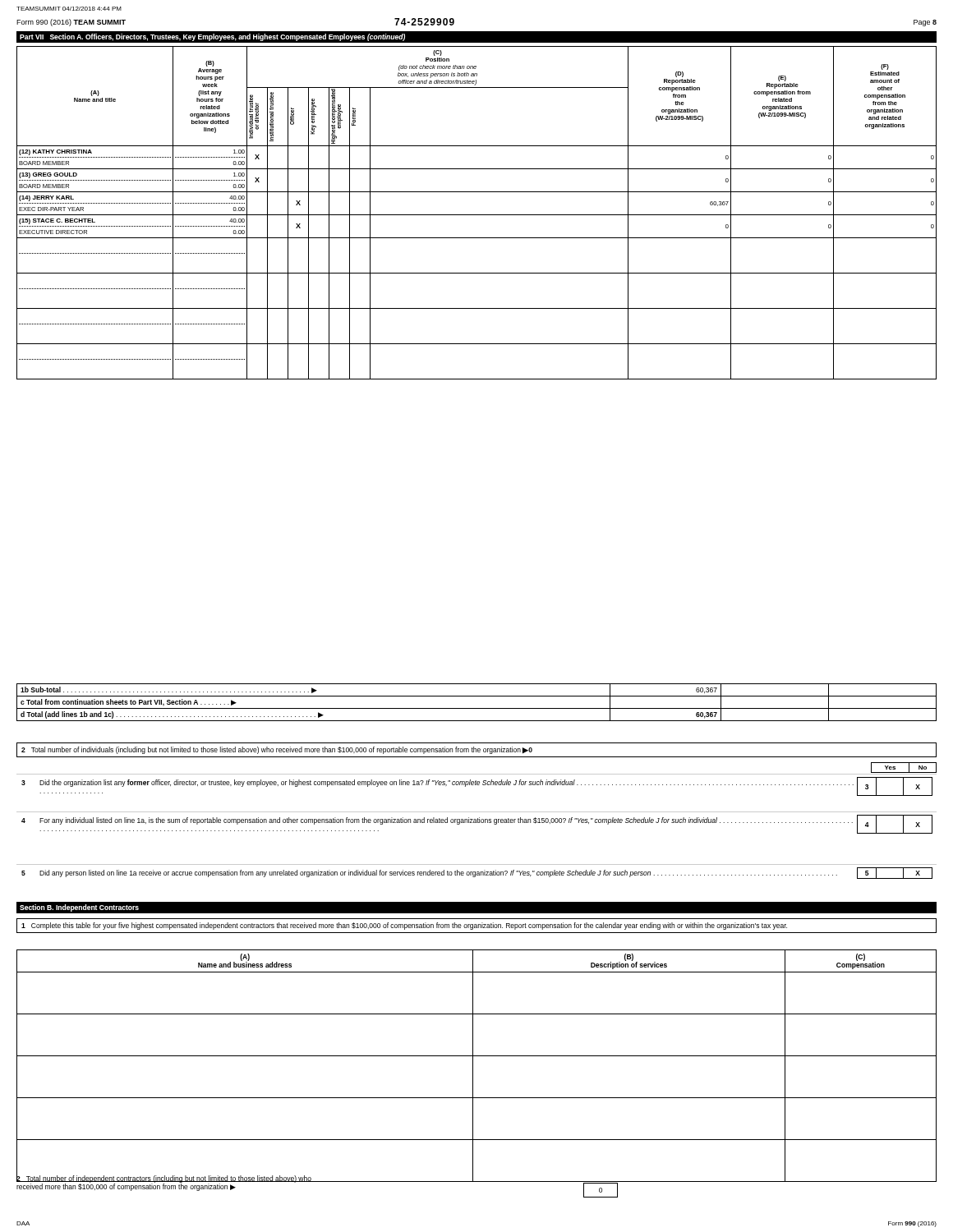The height and width of the screenshot is (1232, 953).
Task: Click the passage that begins "1 Complete this table for"
Action: (405, 926)
